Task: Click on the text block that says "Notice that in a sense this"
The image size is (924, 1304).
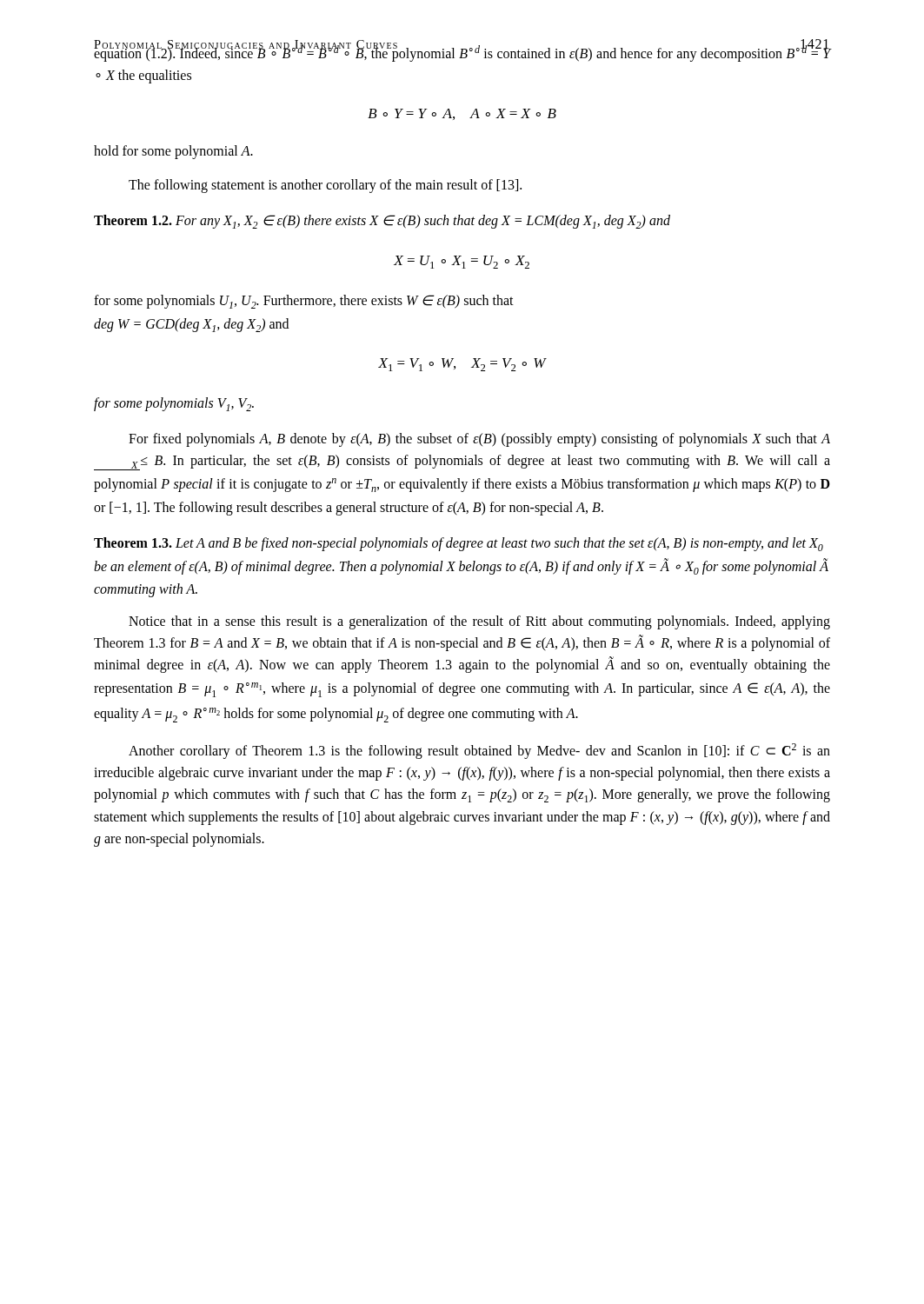Action: click(x=462, y=669)
